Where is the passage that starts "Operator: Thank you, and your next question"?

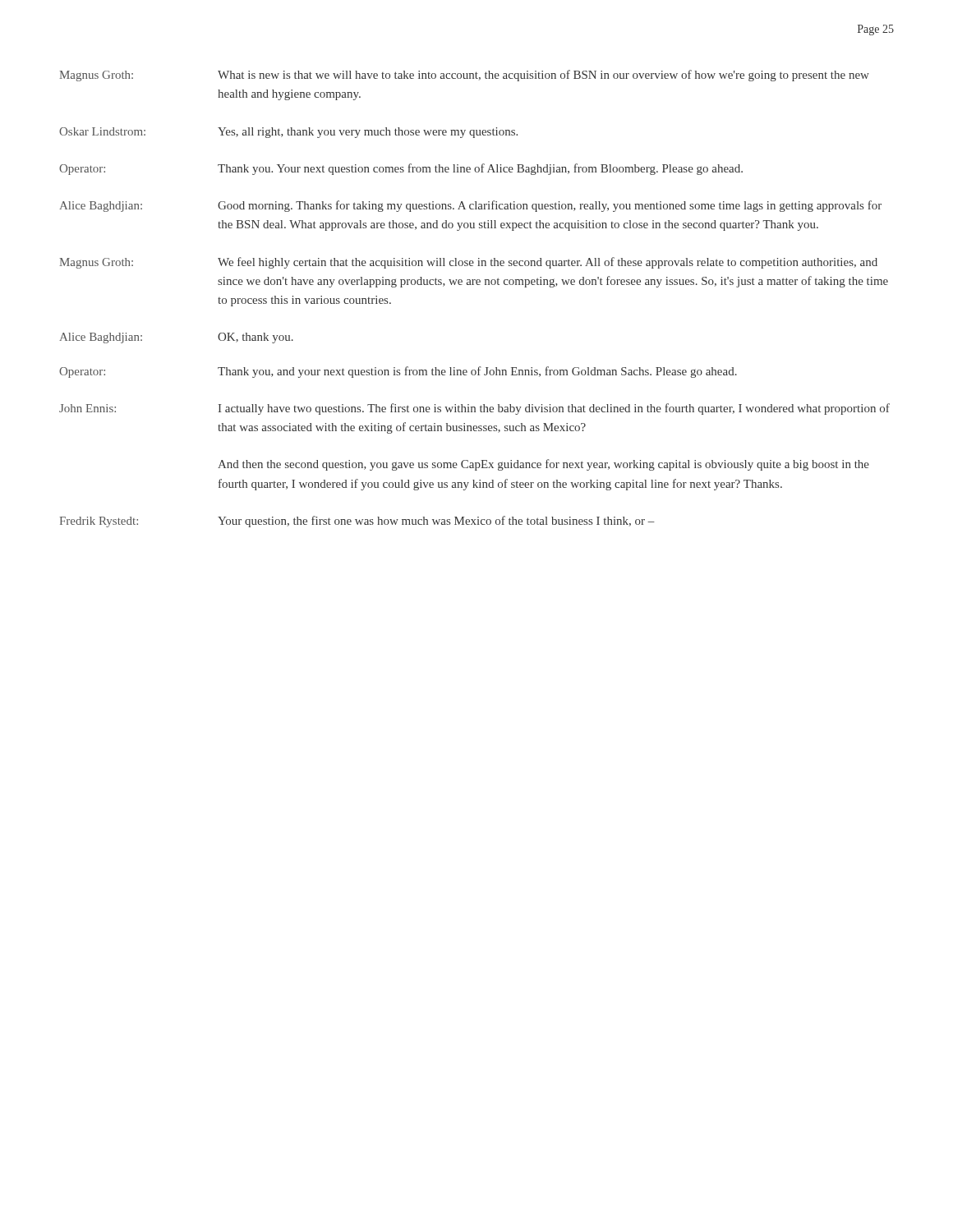[476, 371]
